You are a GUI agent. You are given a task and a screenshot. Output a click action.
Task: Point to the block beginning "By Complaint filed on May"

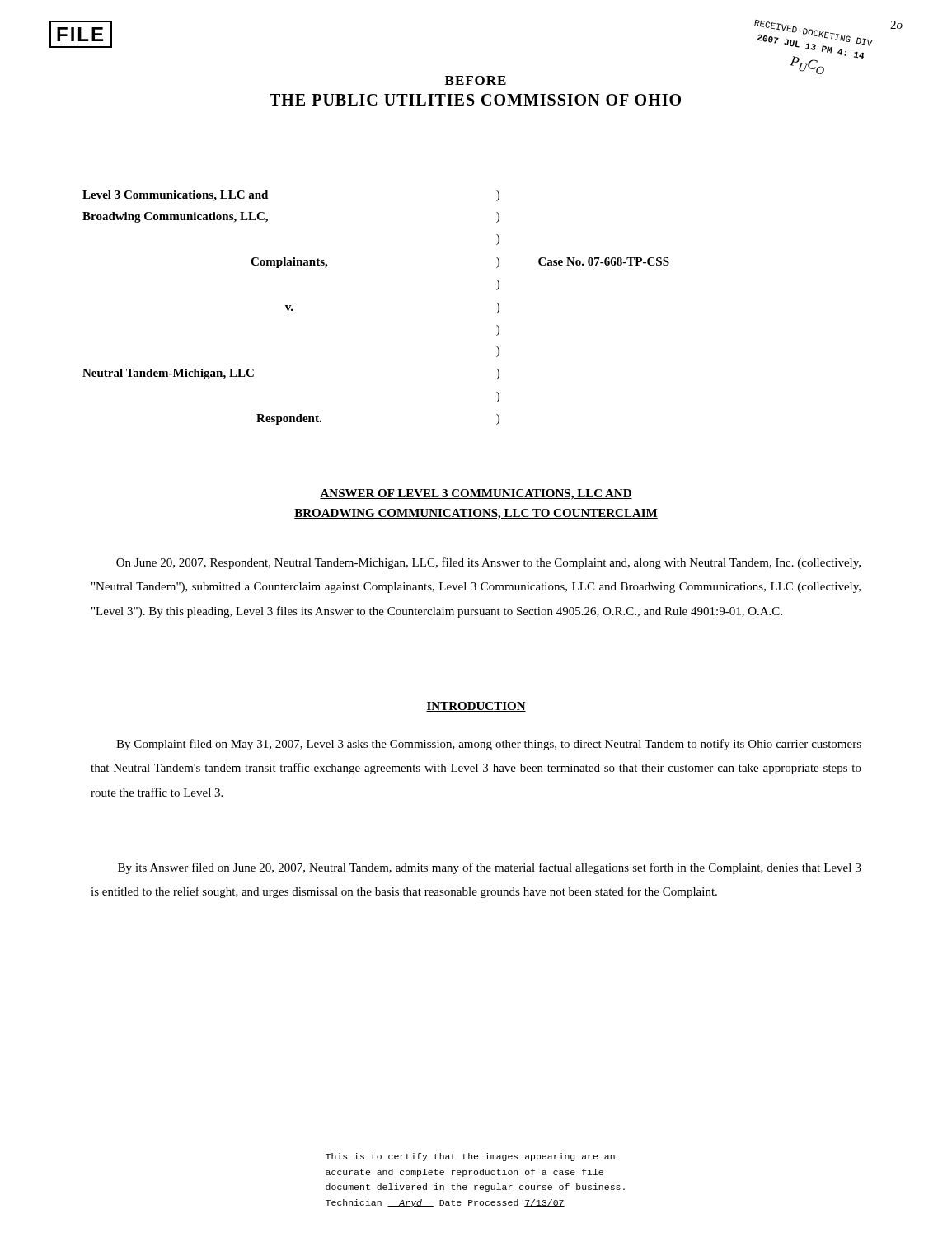(476, 768)
